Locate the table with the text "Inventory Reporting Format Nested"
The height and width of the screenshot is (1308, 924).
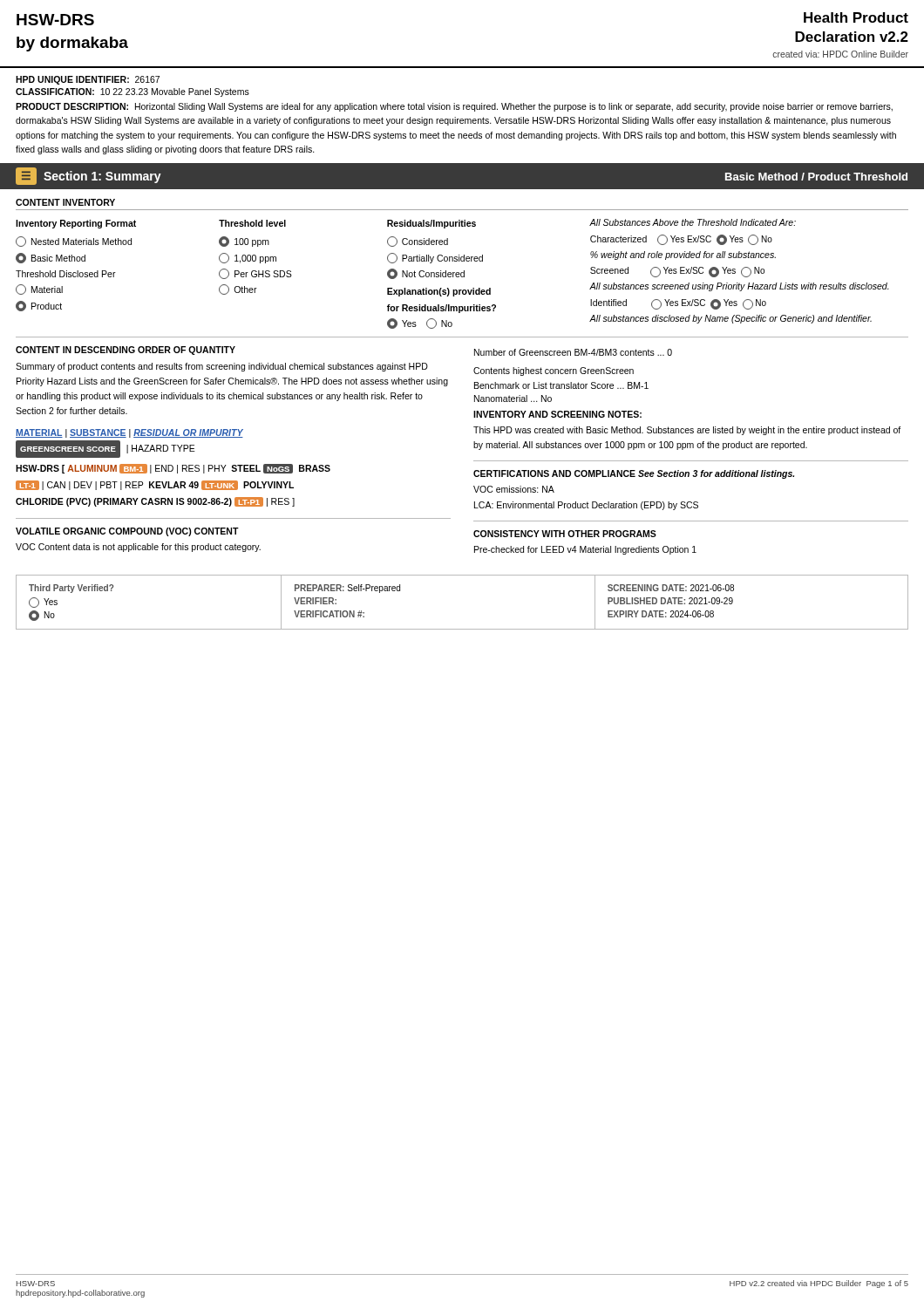462,273
